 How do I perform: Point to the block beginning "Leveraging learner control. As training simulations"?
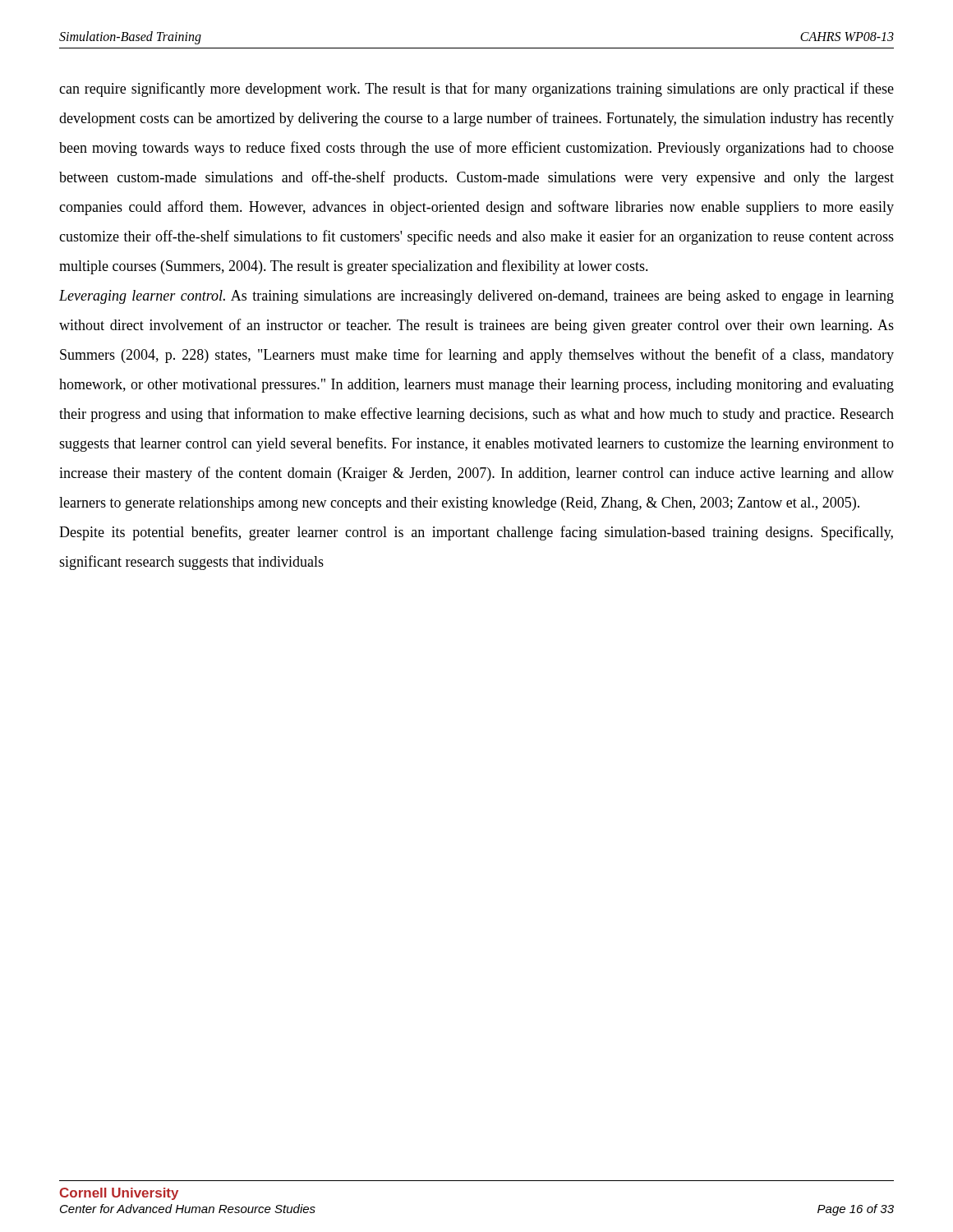476,399
